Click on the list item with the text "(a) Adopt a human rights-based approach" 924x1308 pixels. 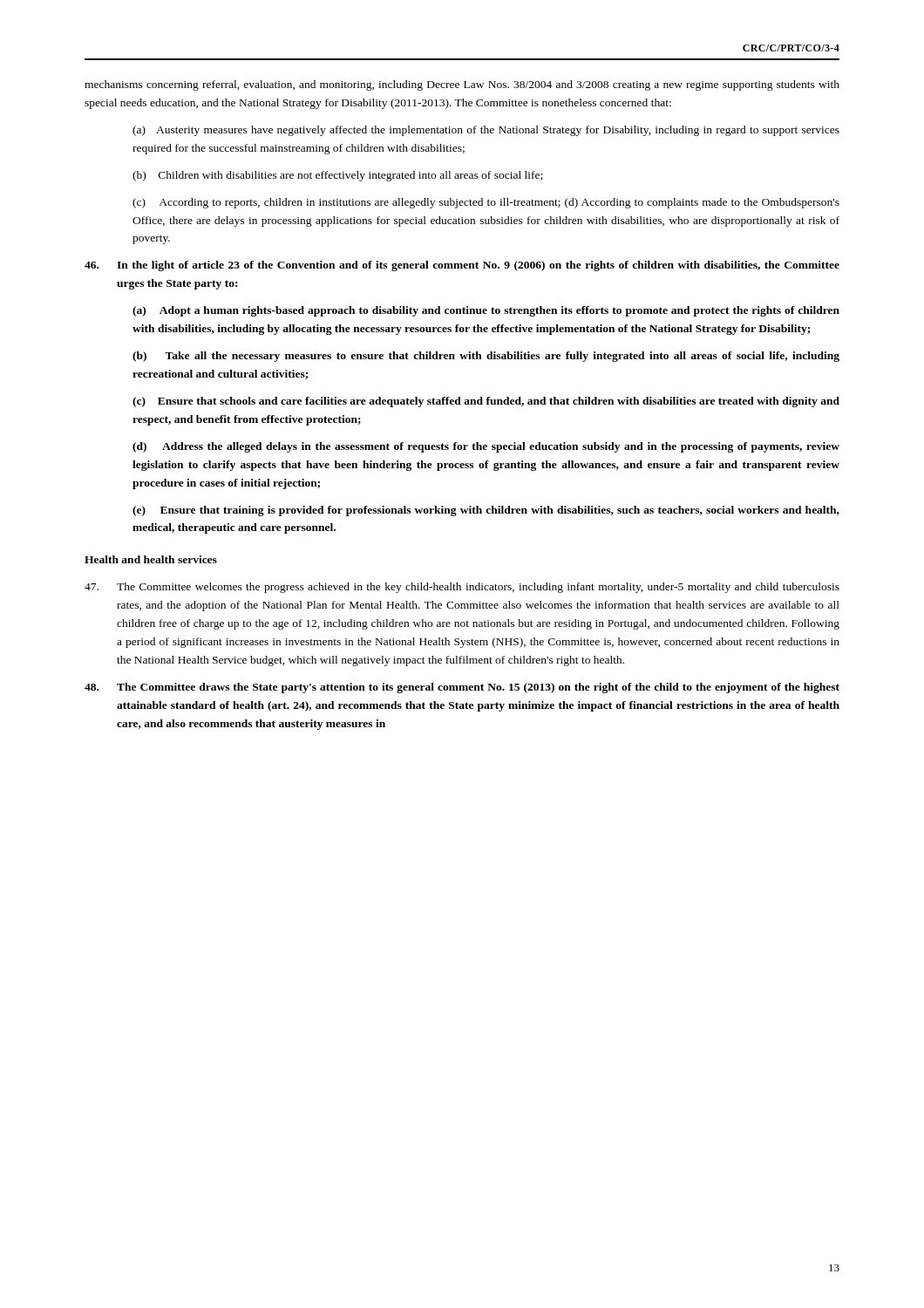point(486,319)
